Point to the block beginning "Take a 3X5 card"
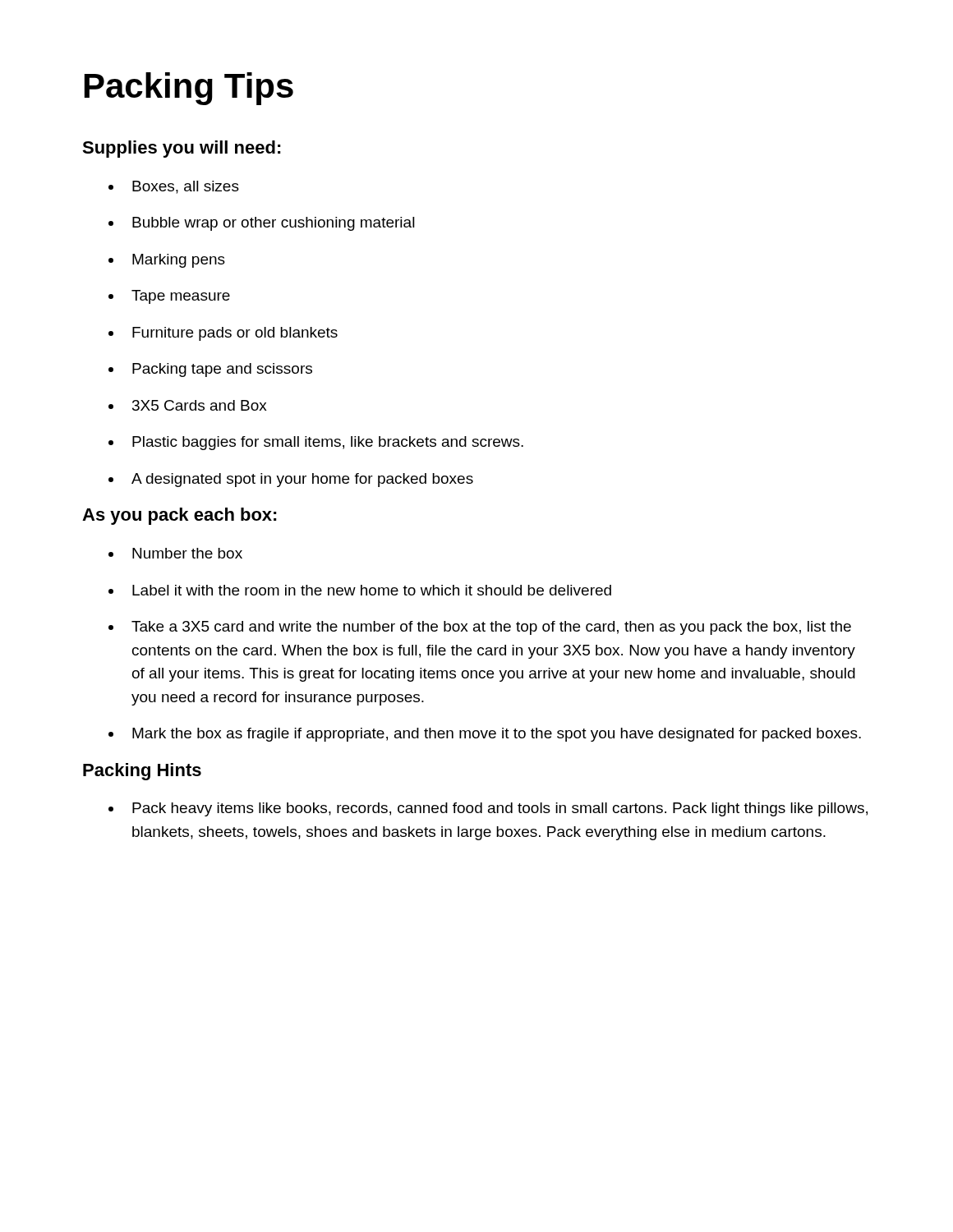 pos(494,661)
